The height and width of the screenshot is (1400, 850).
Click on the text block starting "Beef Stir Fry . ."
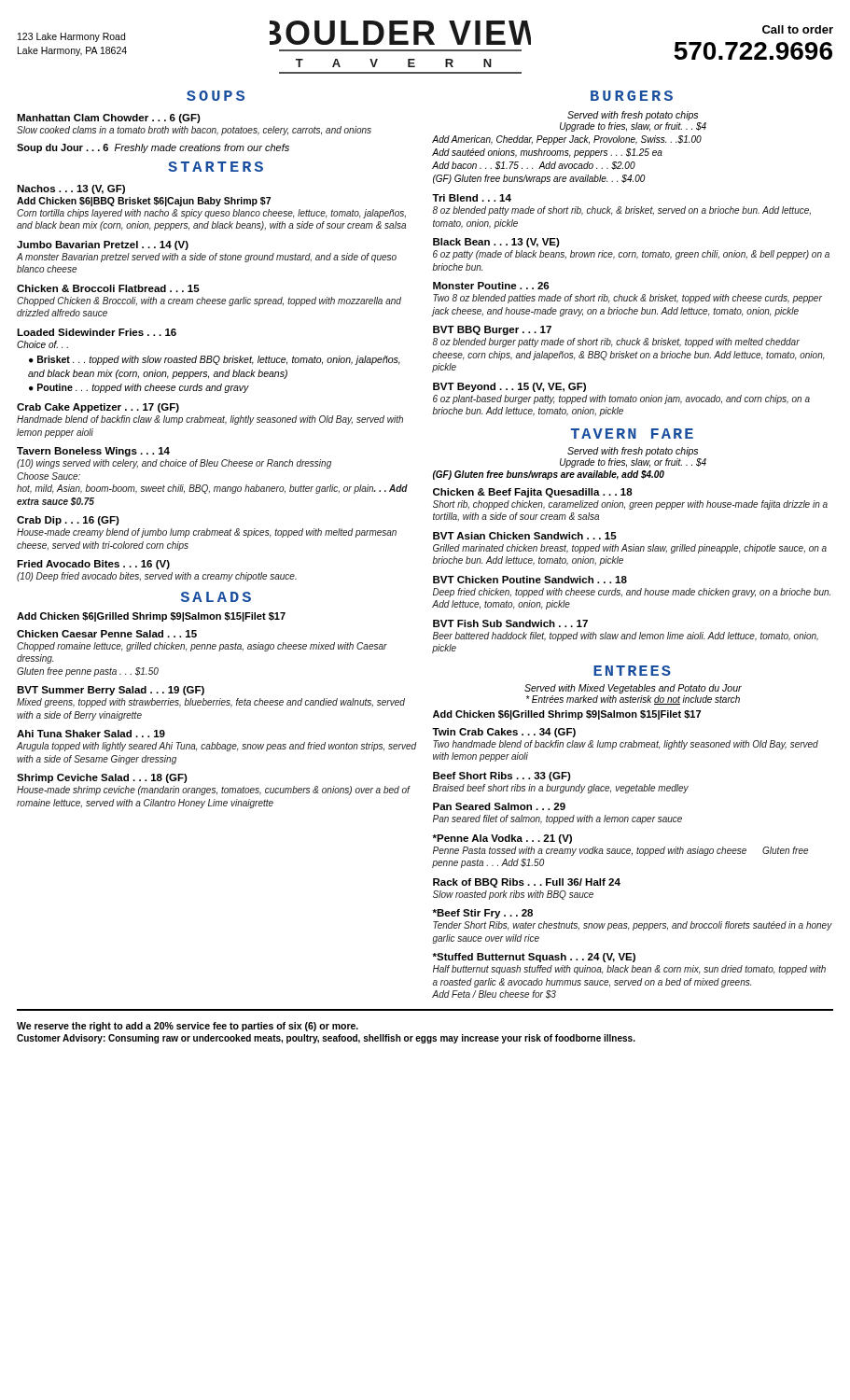point(633,926)
